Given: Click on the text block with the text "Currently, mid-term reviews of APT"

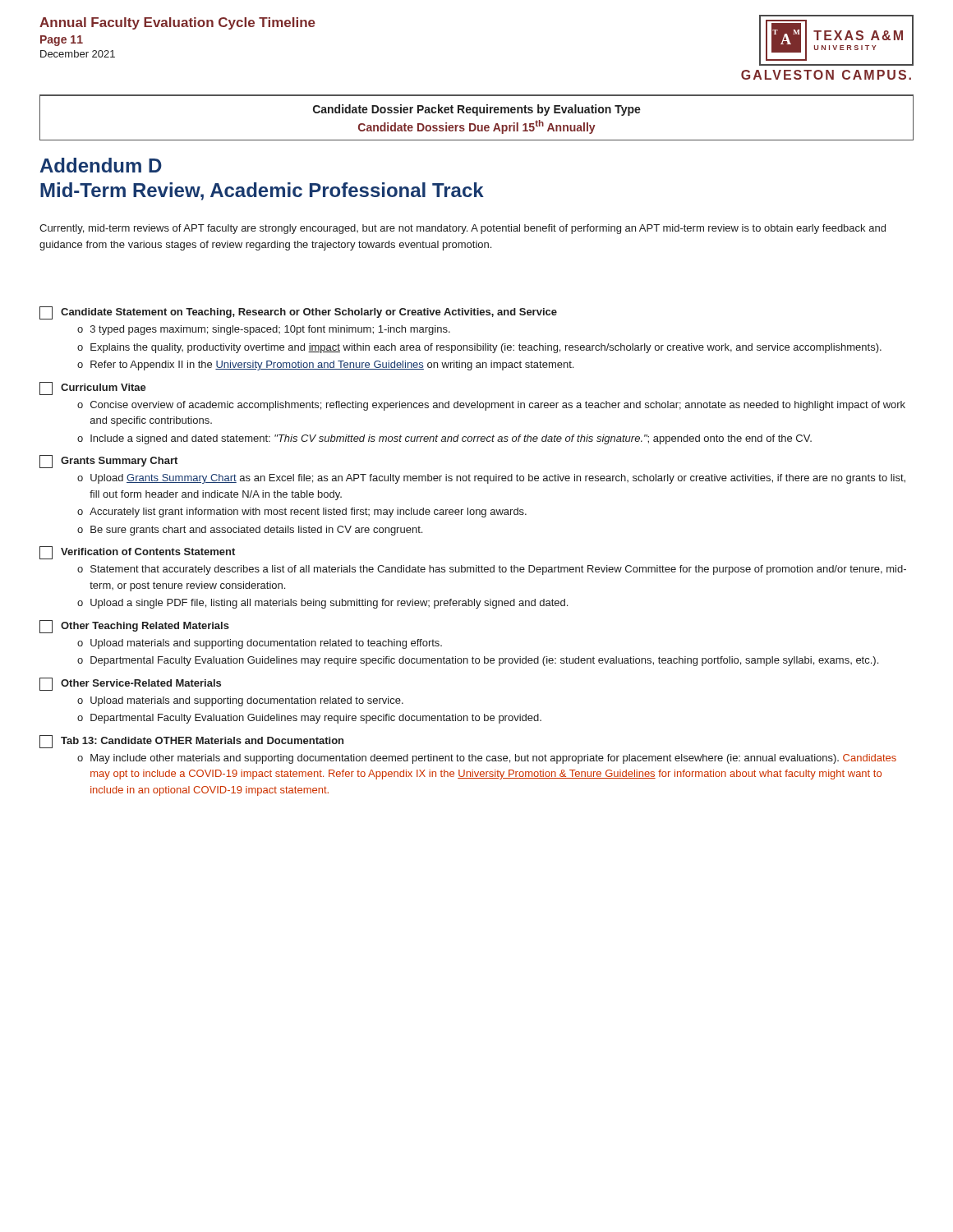Looking at the screenshot, I should (x=463, y=236).
